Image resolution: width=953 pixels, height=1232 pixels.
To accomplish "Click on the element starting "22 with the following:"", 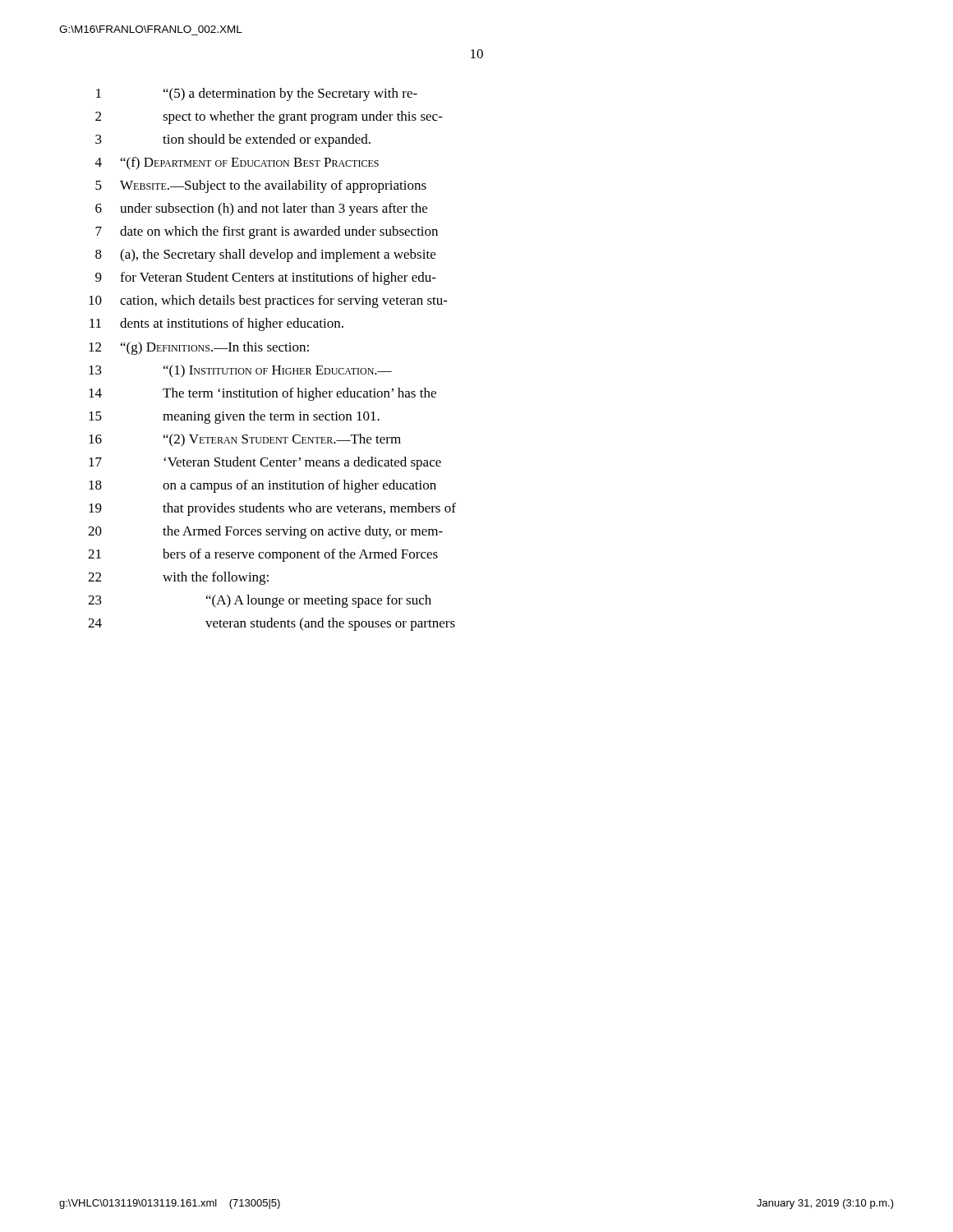I will pos(178,578).
